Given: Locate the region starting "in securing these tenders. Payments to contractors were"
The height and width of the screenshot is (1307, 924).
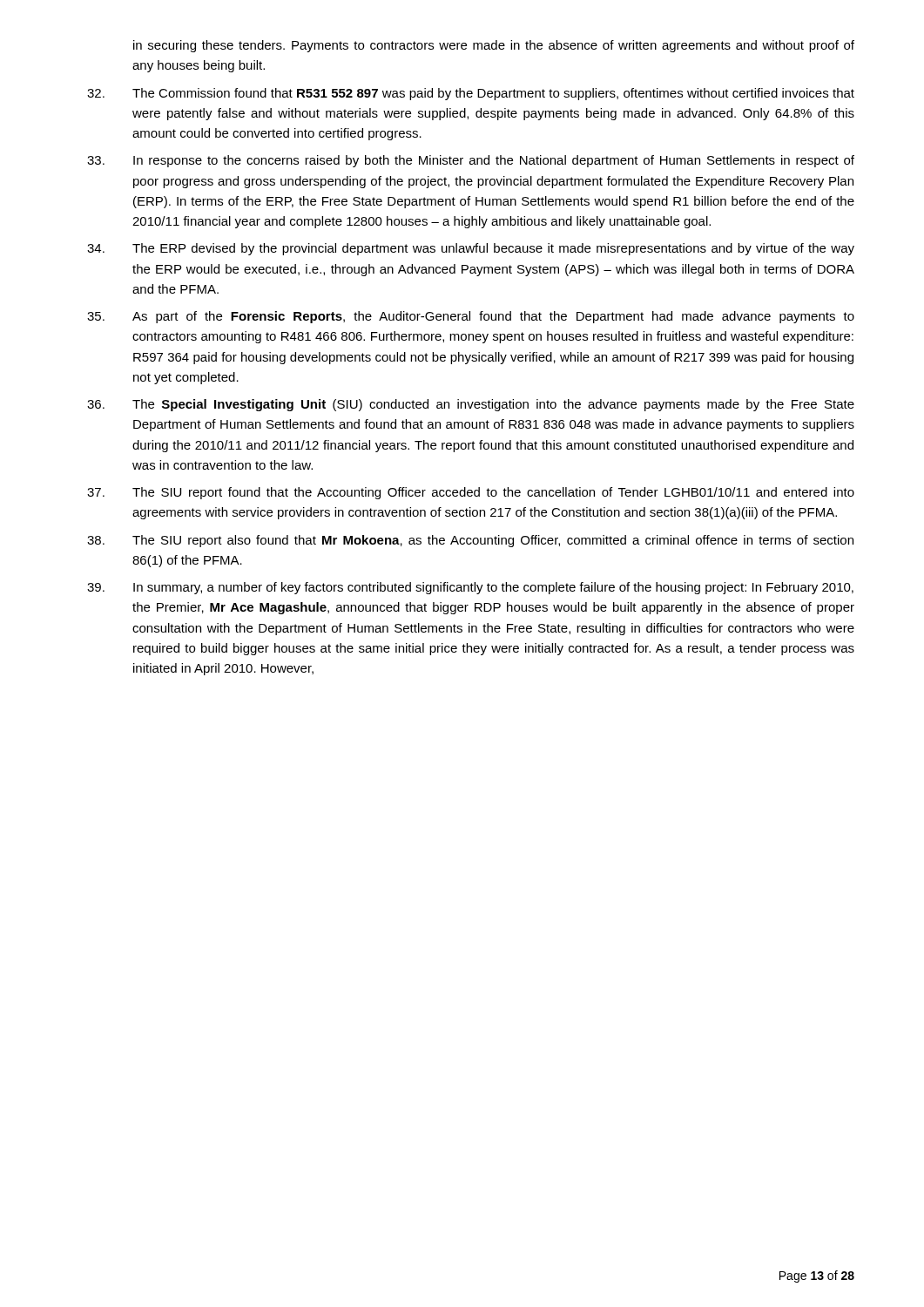Looking at the screenshot, I should coord(493,55).
